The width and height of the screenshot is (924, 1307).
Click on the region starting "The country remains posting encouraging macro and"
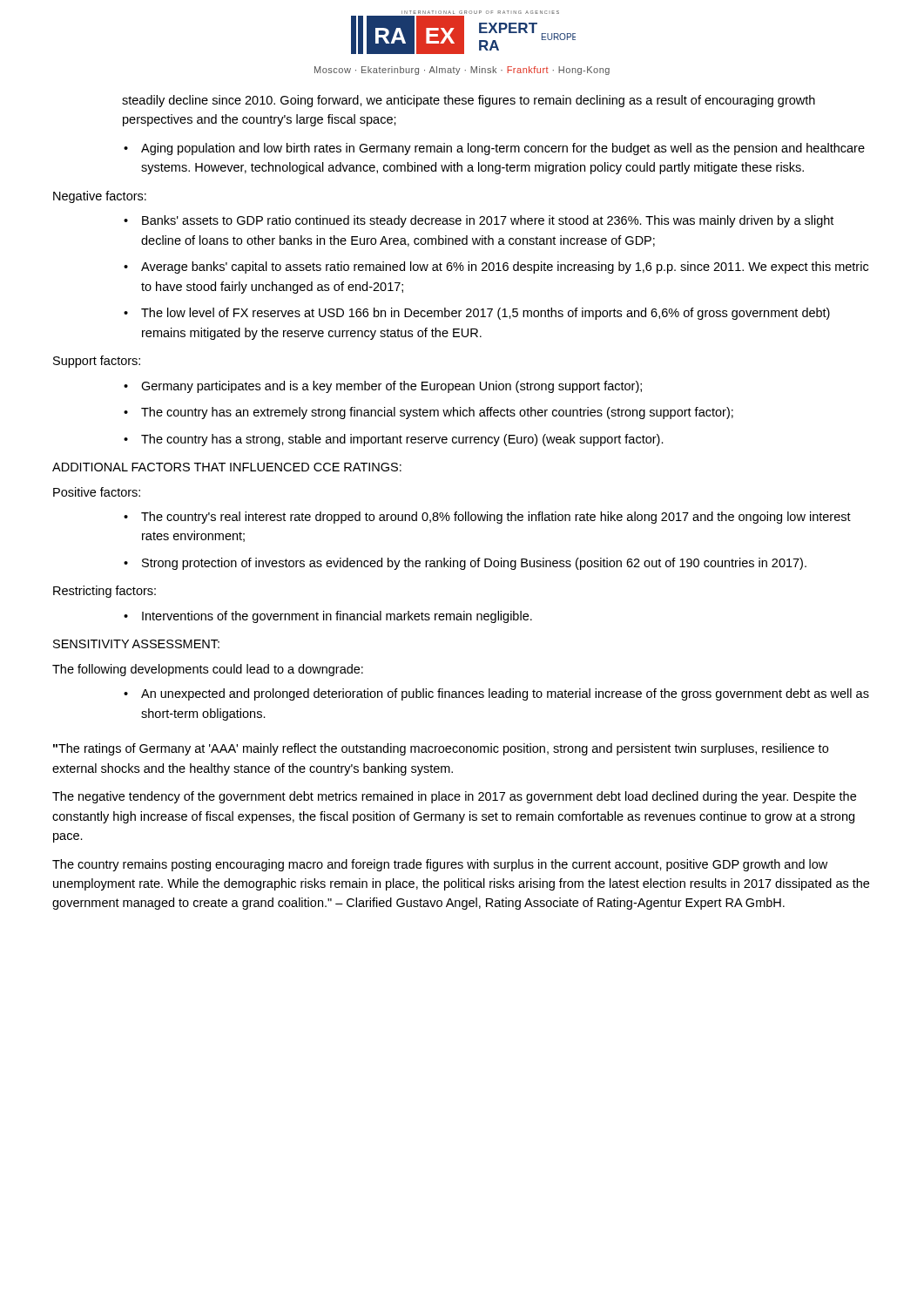coord(461,884)
